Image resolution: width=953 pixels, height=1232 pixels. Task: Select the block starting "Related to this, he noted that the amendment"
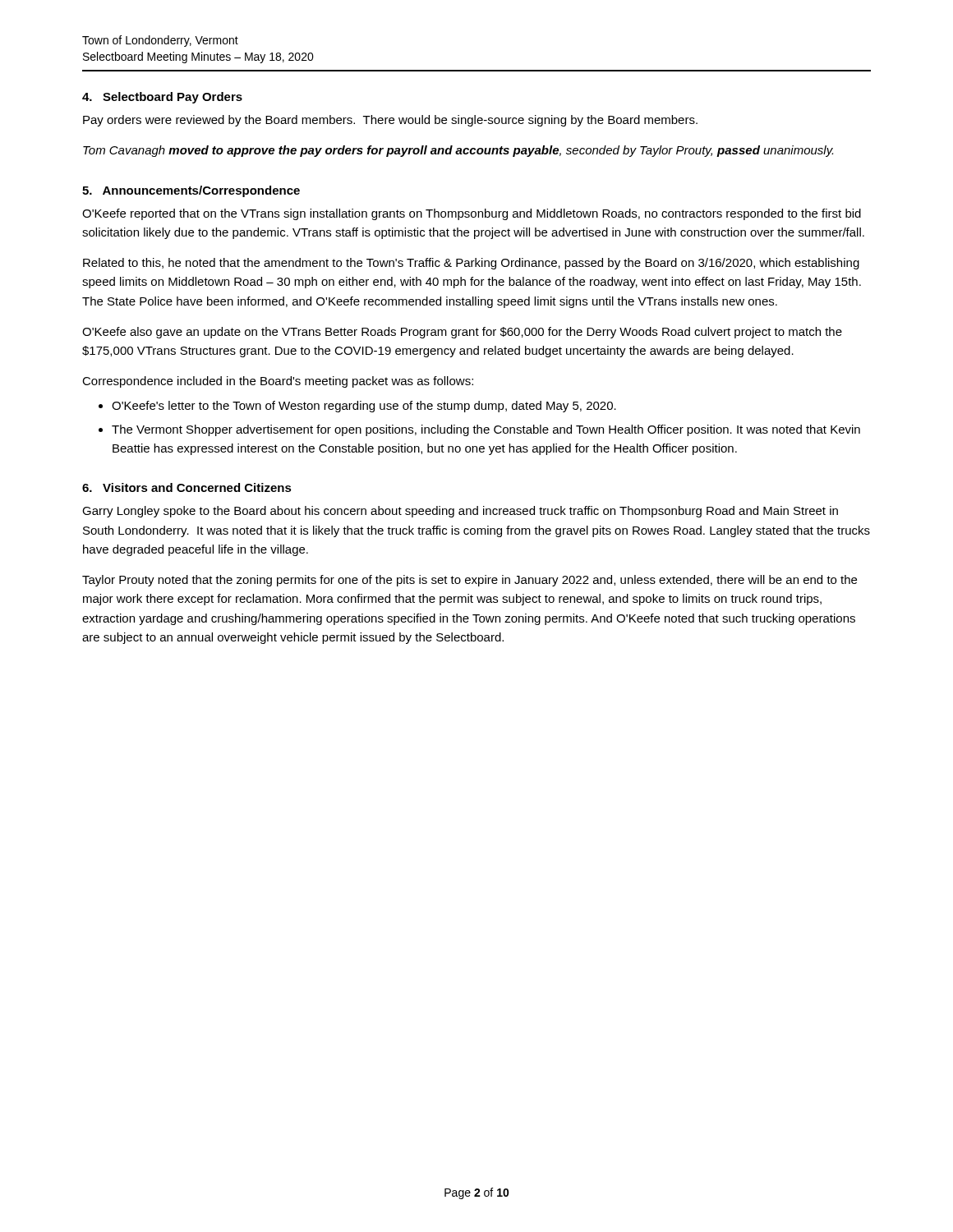472,282
